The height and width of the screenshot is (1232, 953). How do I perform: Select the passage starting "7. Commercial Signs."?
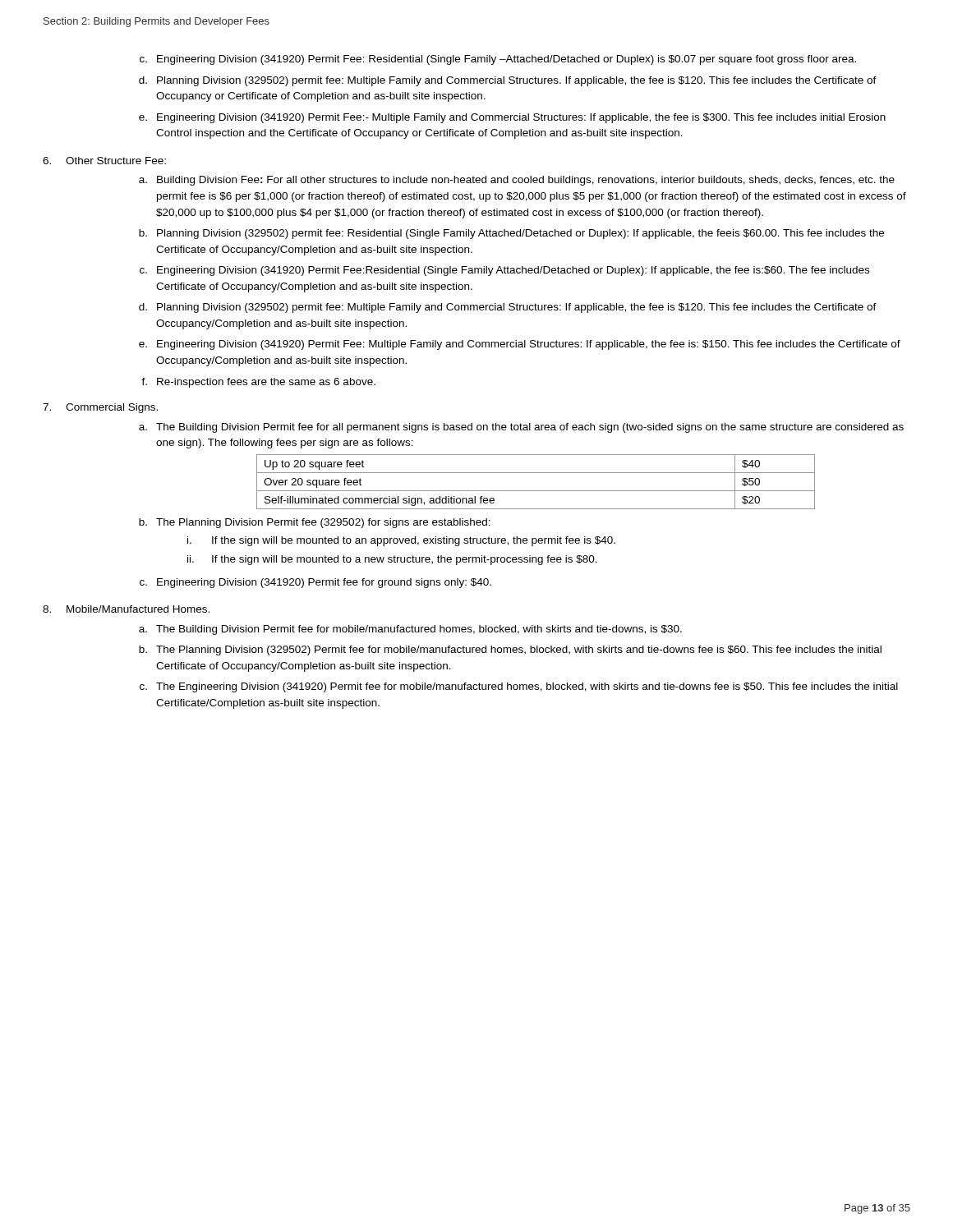pyautogui.click(x=101, y=407)
